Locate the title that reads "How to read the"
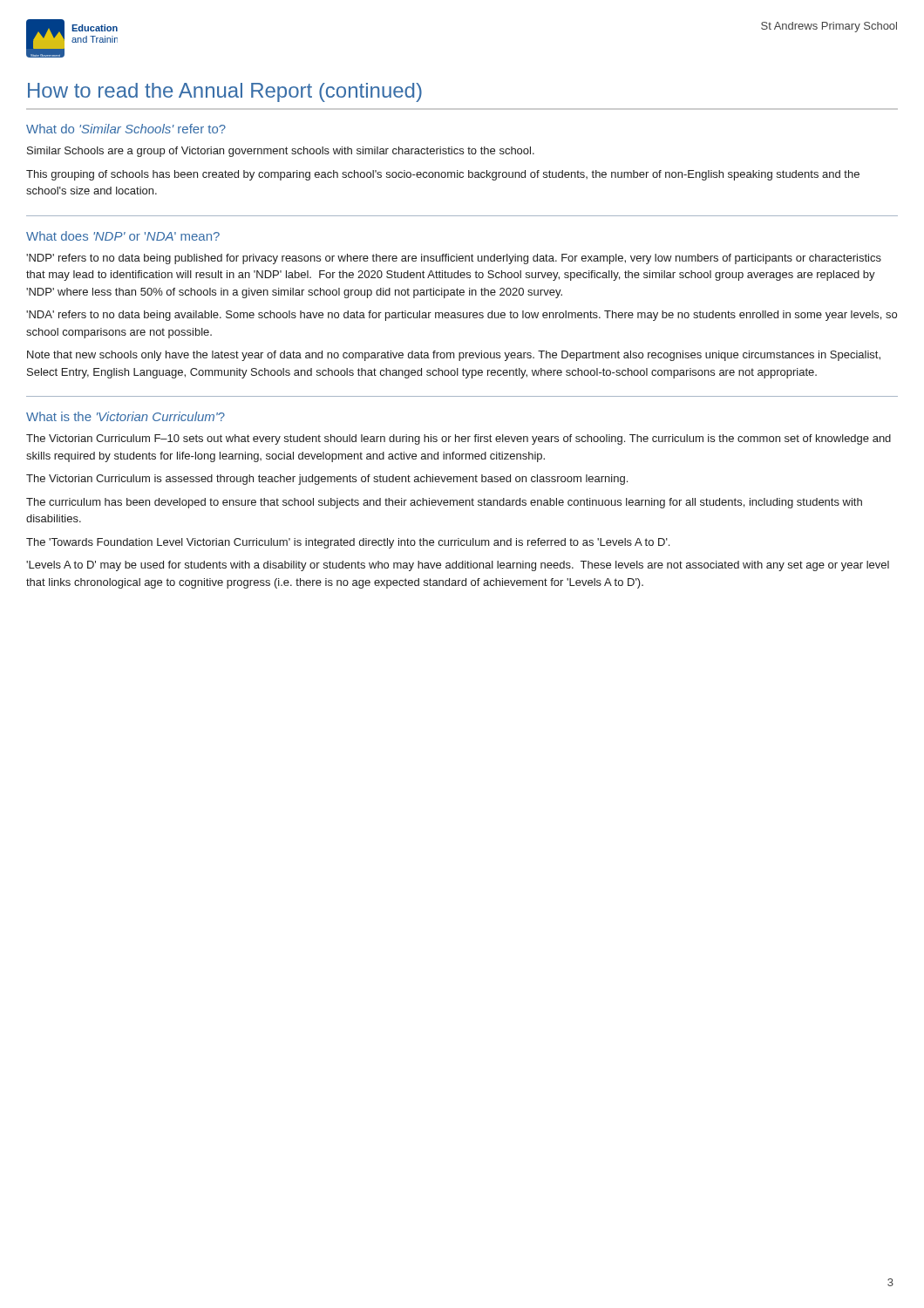 [225, 92]
